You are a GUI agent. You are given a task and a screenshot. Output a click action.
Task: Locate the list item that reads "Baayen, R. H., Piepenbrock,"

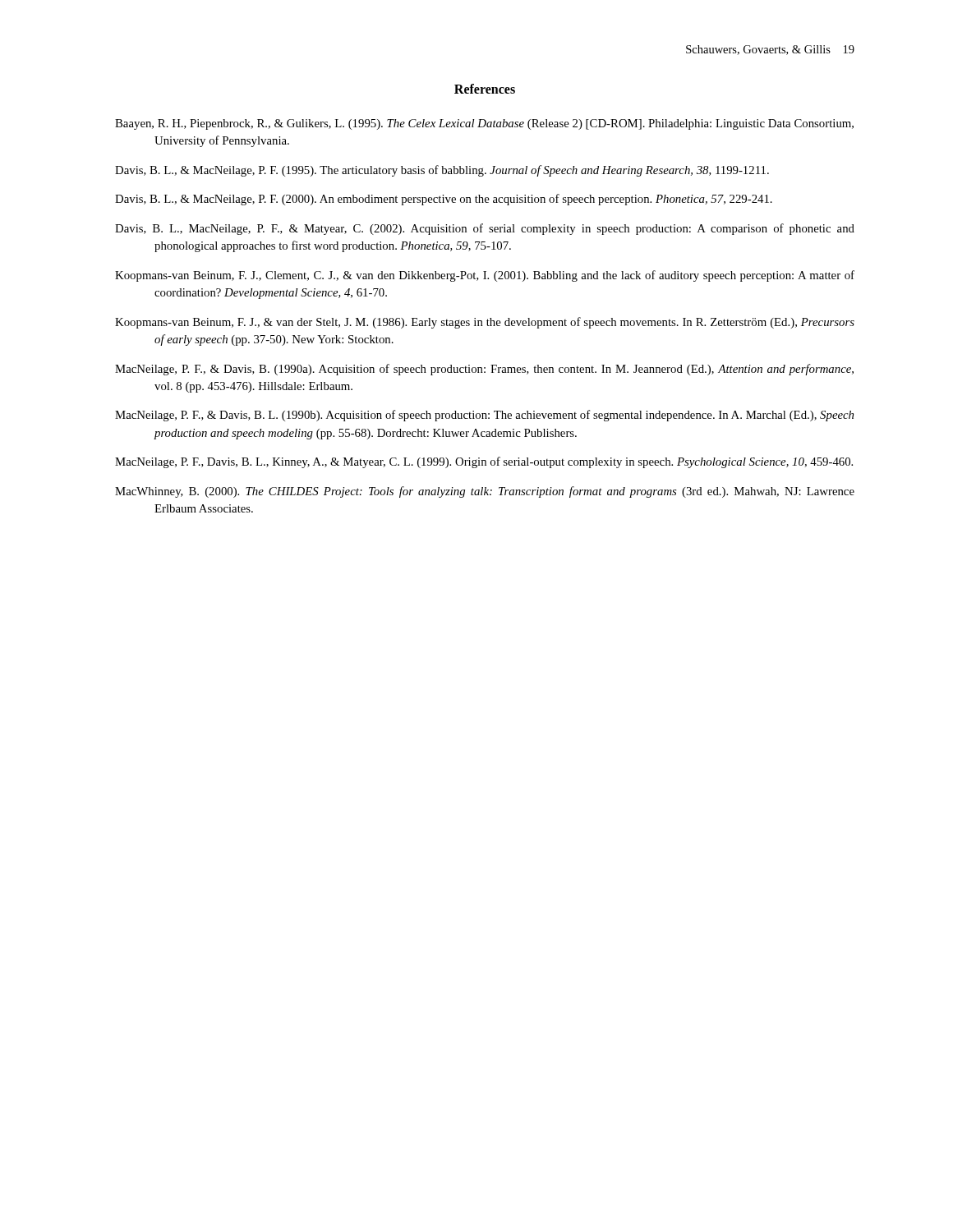(485, 132)
